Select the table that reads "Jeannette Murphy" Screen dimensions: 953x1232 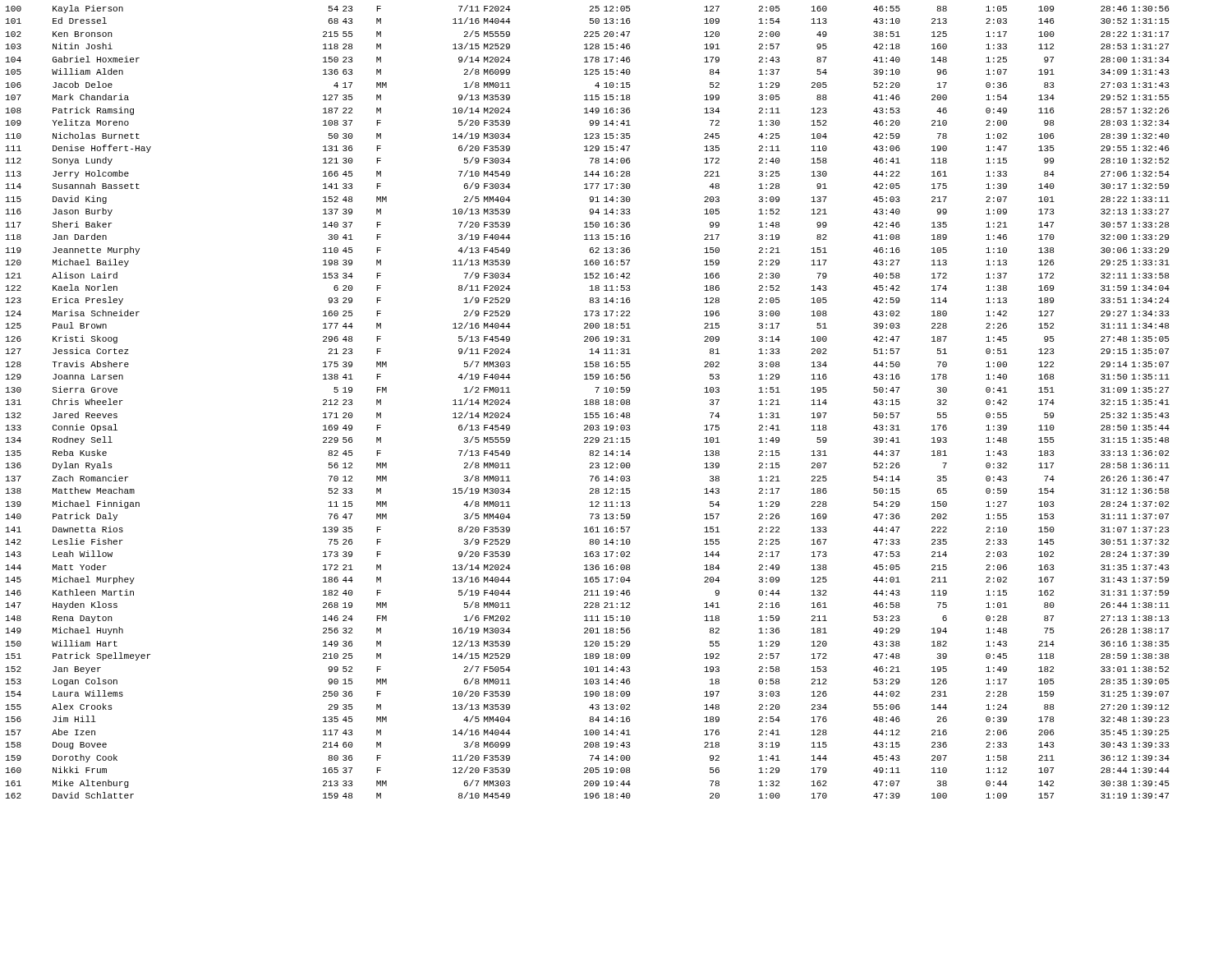tap(616, 403)
